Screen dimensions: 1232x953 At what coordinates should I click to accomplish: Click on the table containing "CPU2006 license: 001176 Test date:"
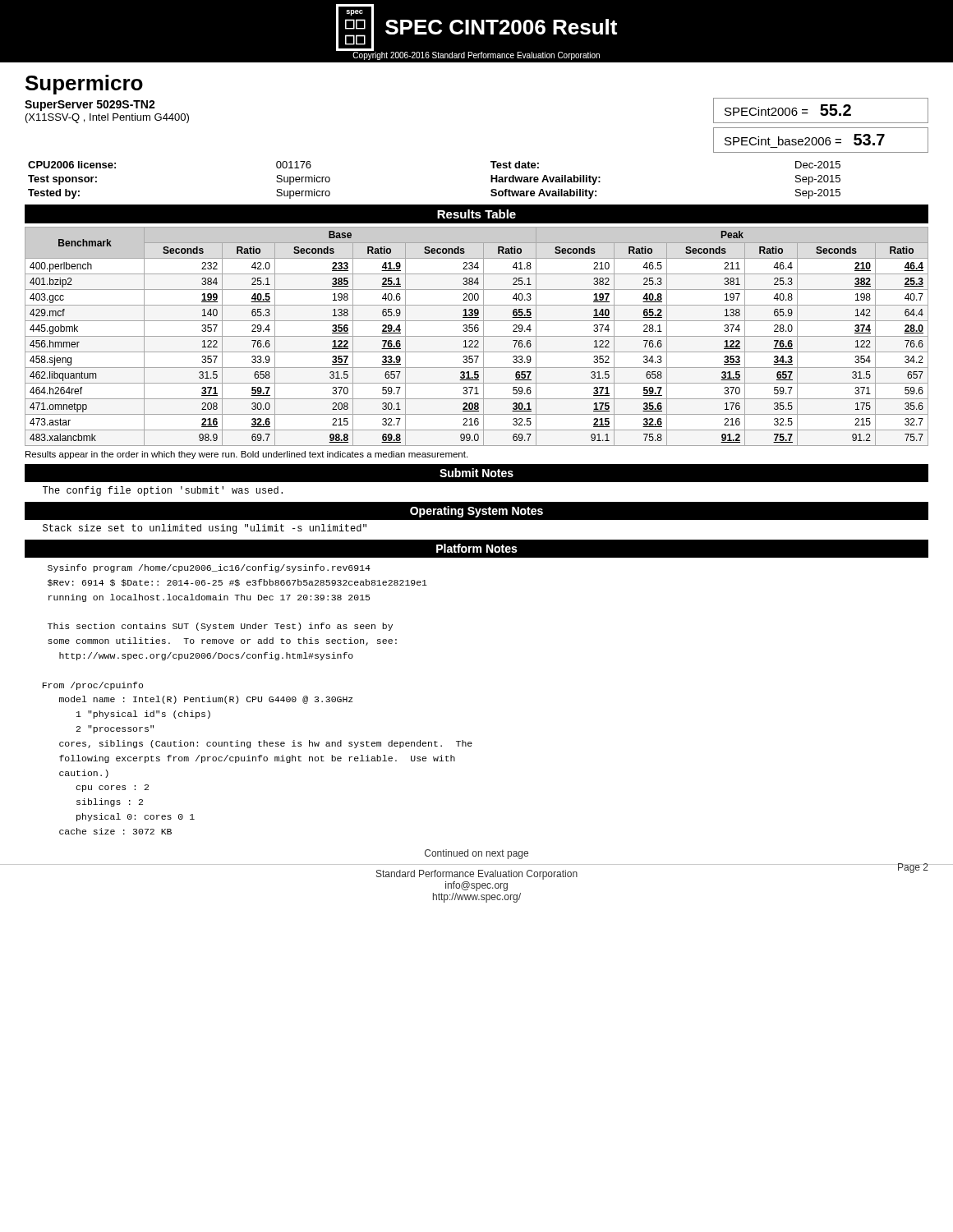point(476,179)
